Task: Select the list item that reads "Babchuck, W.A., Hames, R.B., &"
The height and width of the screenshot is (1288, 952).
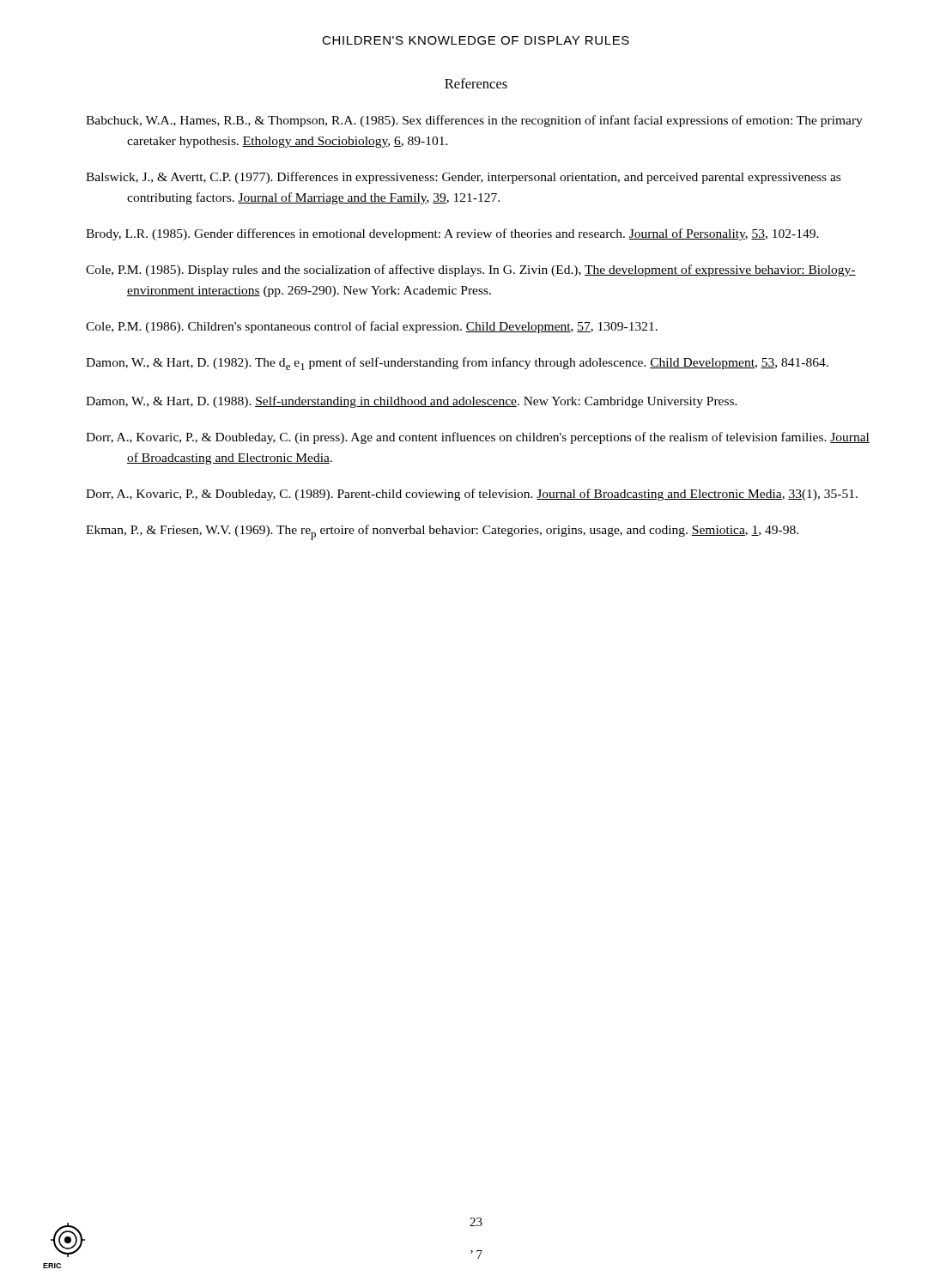Action: click(x=474, y=130)
